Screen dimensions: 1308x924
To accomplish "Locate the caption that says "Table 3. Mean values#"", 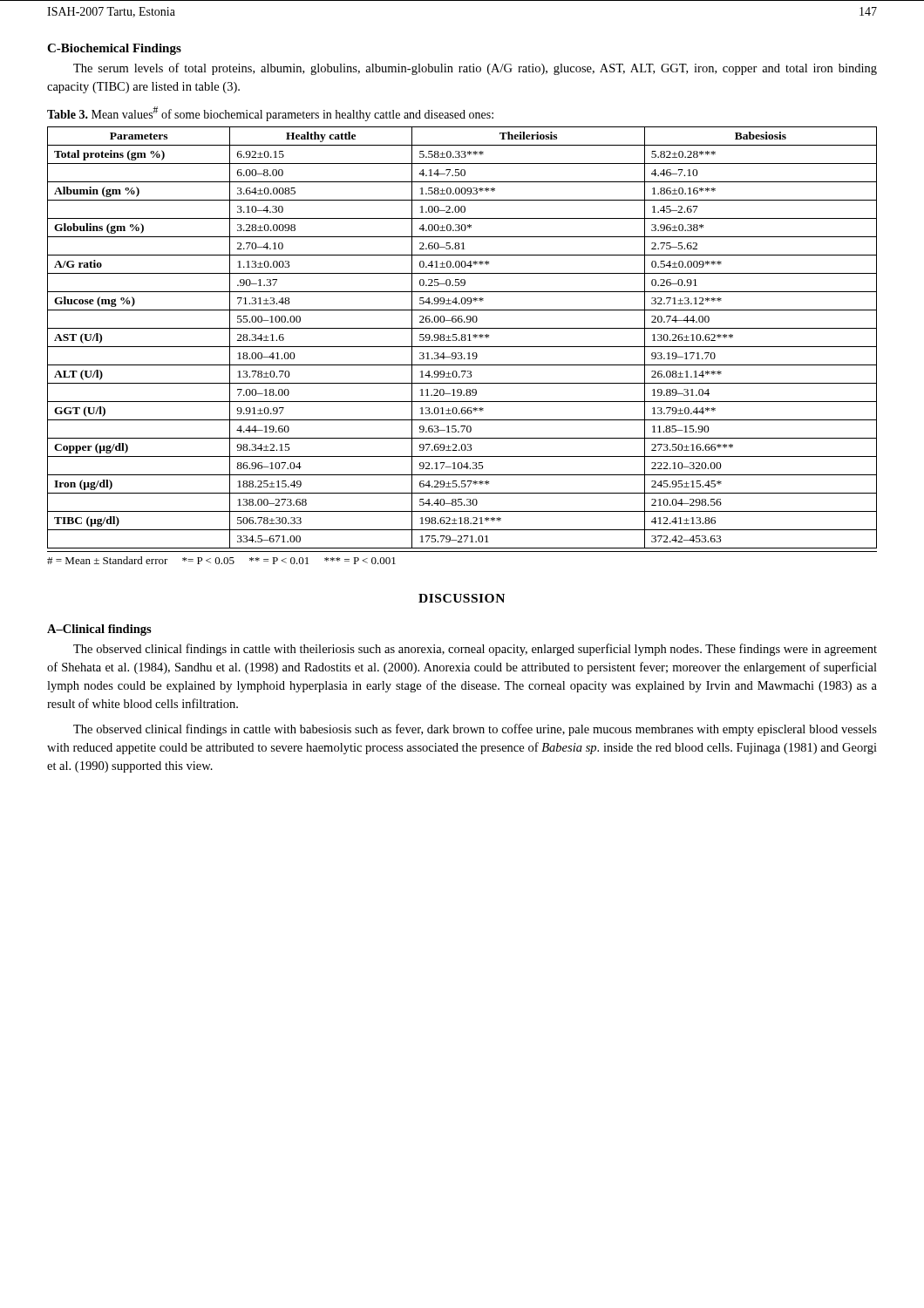I will 271,113.
